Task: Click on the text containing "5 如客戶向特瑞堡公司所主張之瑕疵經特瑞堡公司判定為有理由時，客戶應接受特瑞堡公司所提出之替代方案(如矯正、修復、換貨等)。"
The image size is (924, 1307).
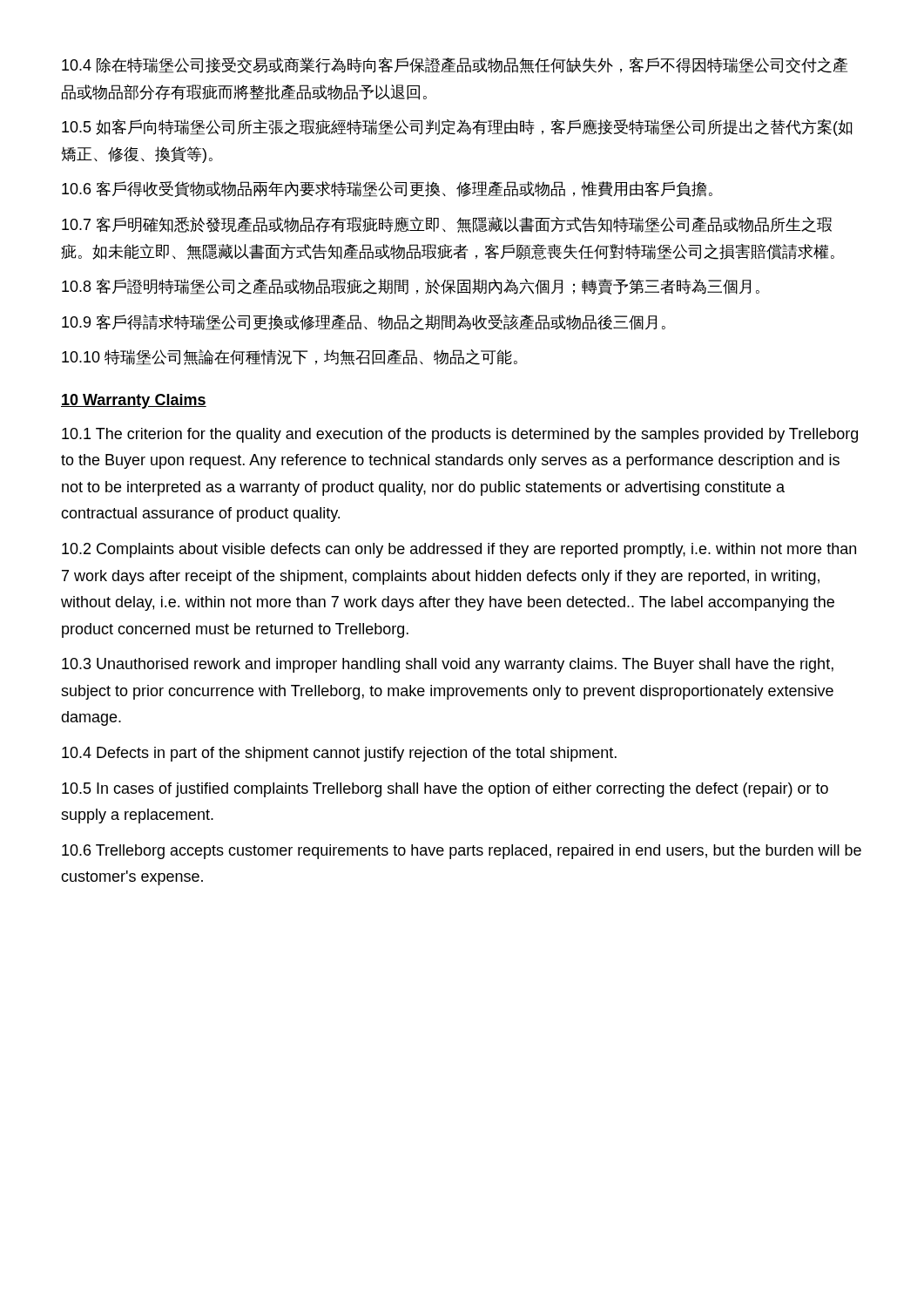Action: coord(457,141)
